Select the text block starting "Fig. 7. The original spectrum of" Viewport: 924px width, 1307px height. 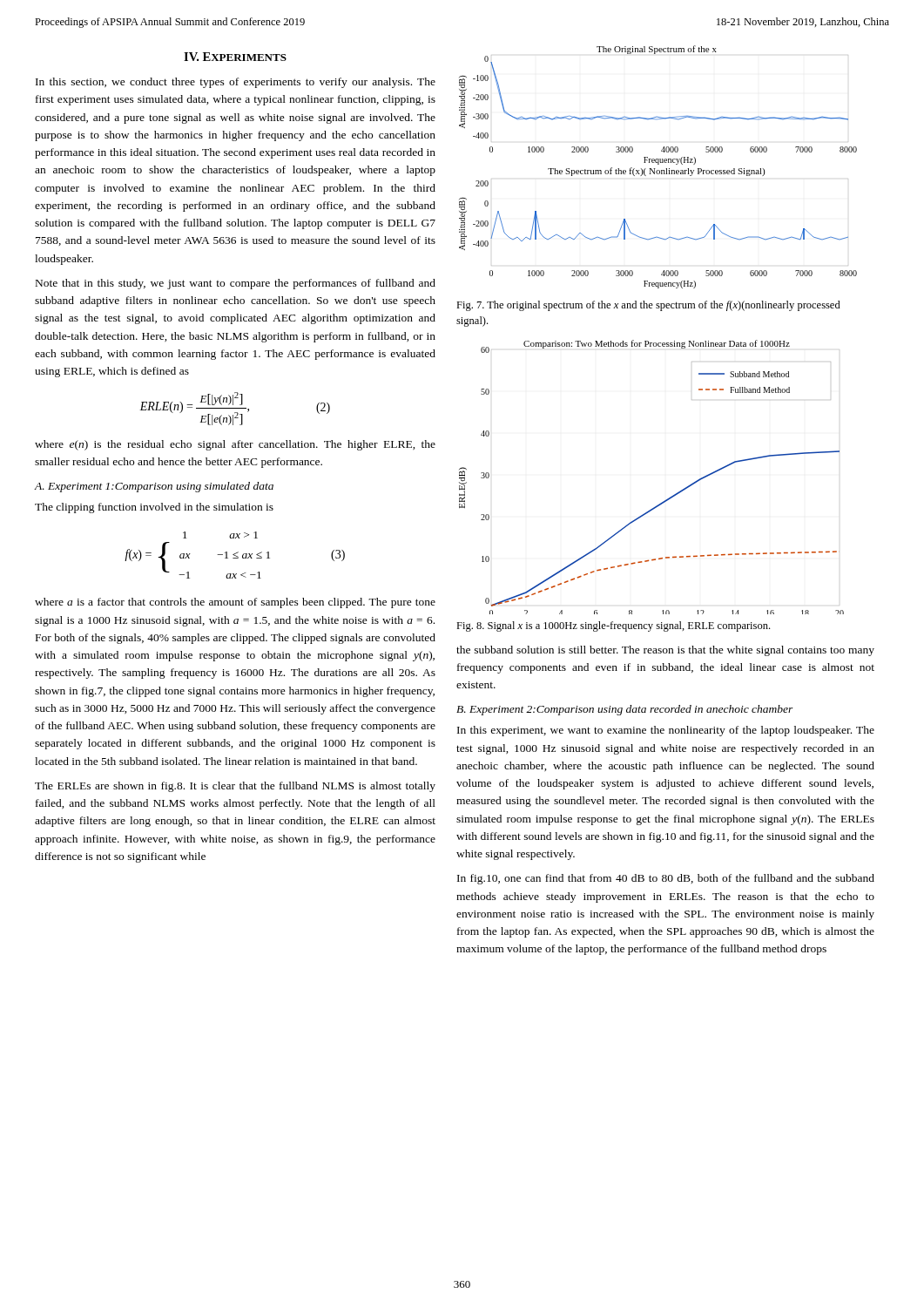point(648,313)
